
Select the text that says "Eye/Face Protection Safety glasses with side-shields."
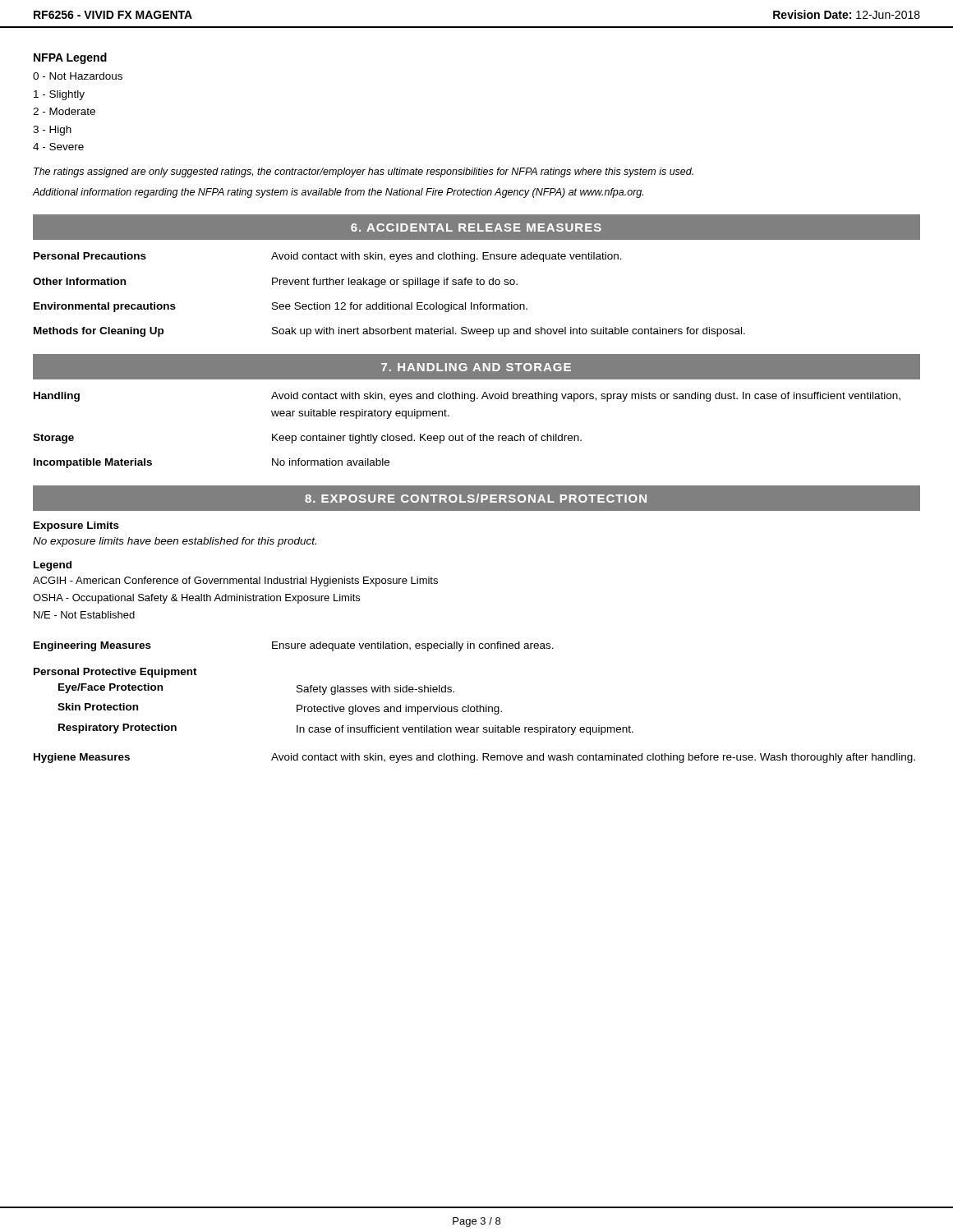pos(112,689)
